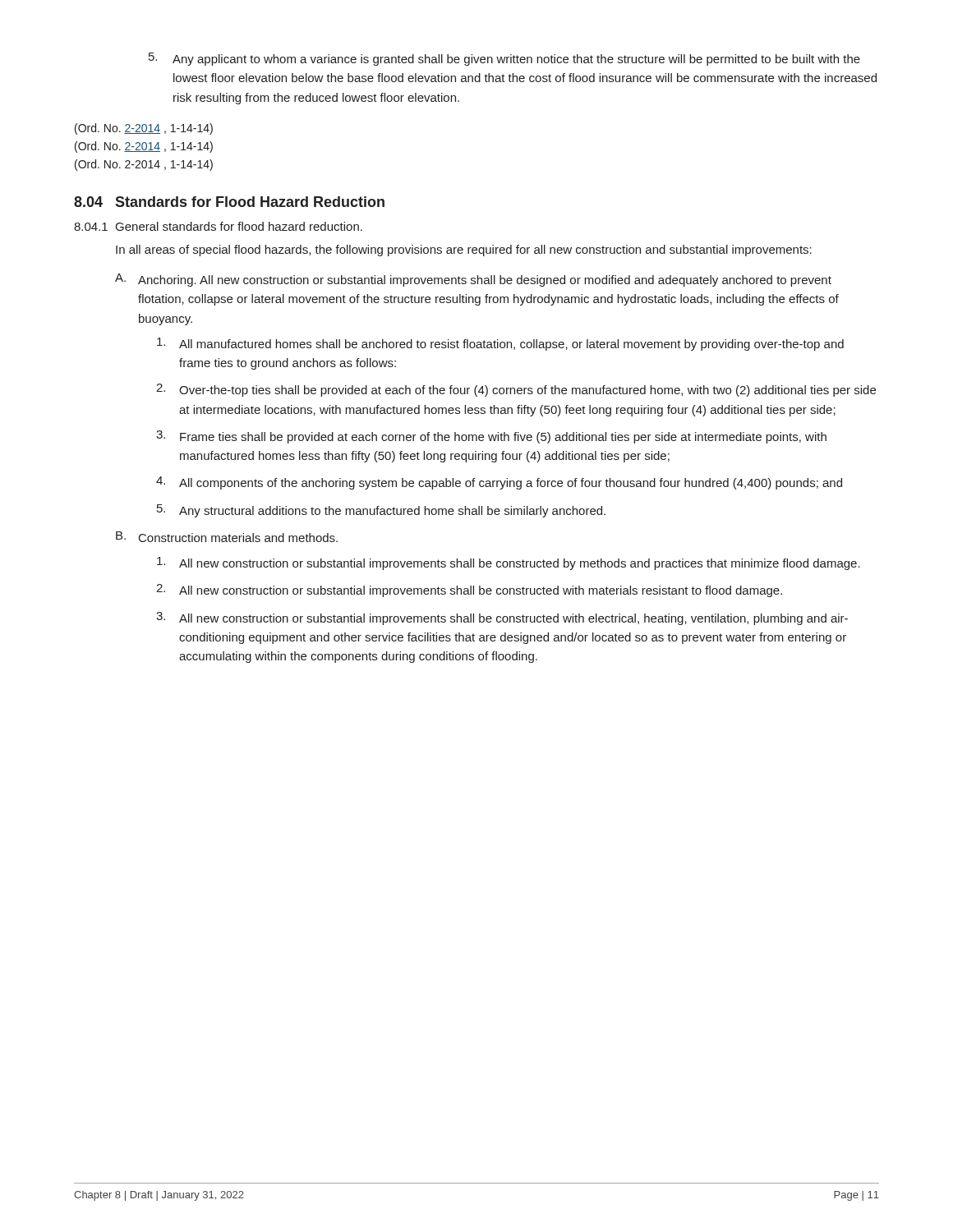The height and width of the screenshot is (1232, 953).
Task: Select the list item that says "2. Over-the-top ties shall be"
Action: tap(518, 400)
